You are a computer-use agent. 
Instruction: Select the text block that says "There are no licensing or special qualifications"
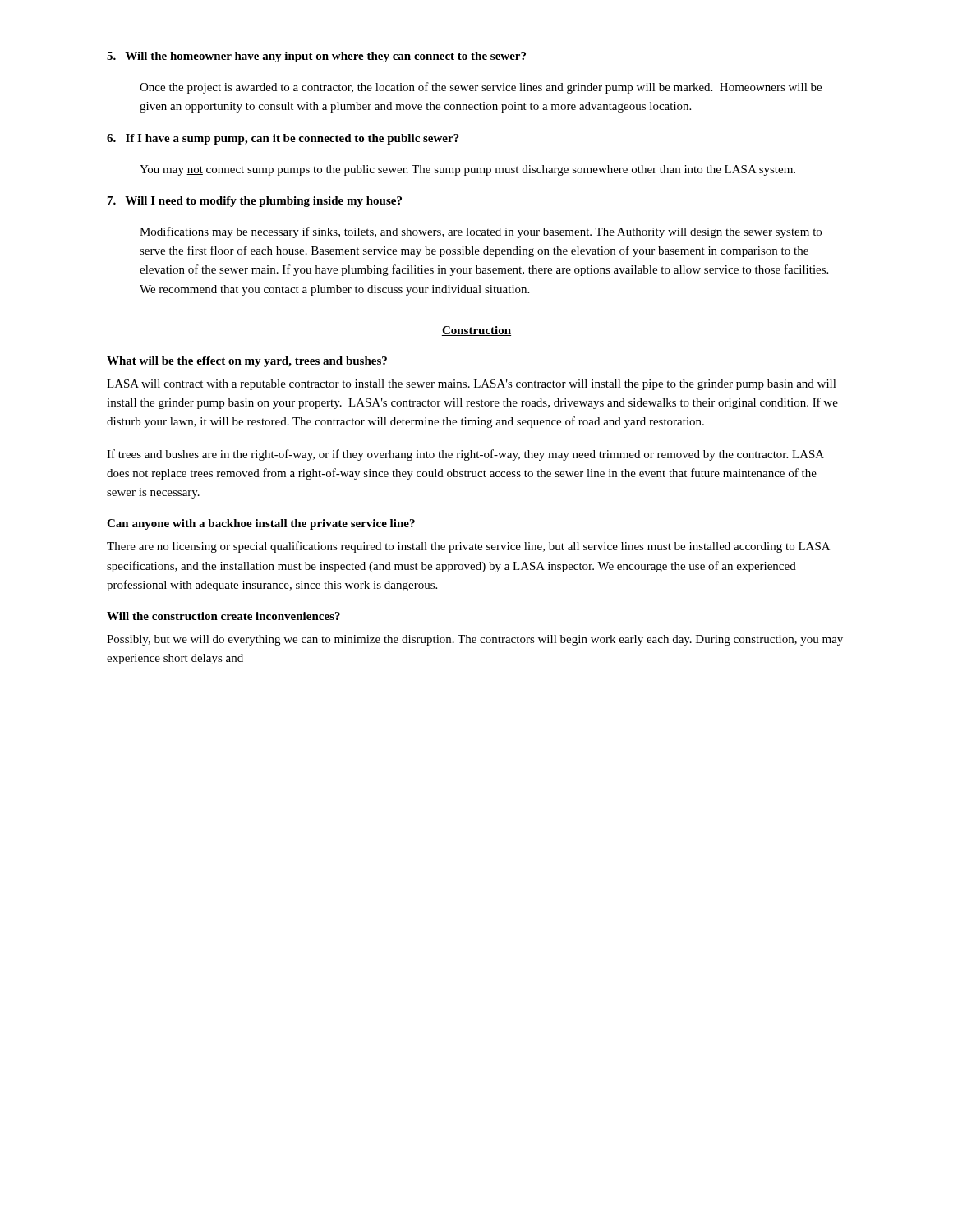pyautogui.click(x=468, y=565)
